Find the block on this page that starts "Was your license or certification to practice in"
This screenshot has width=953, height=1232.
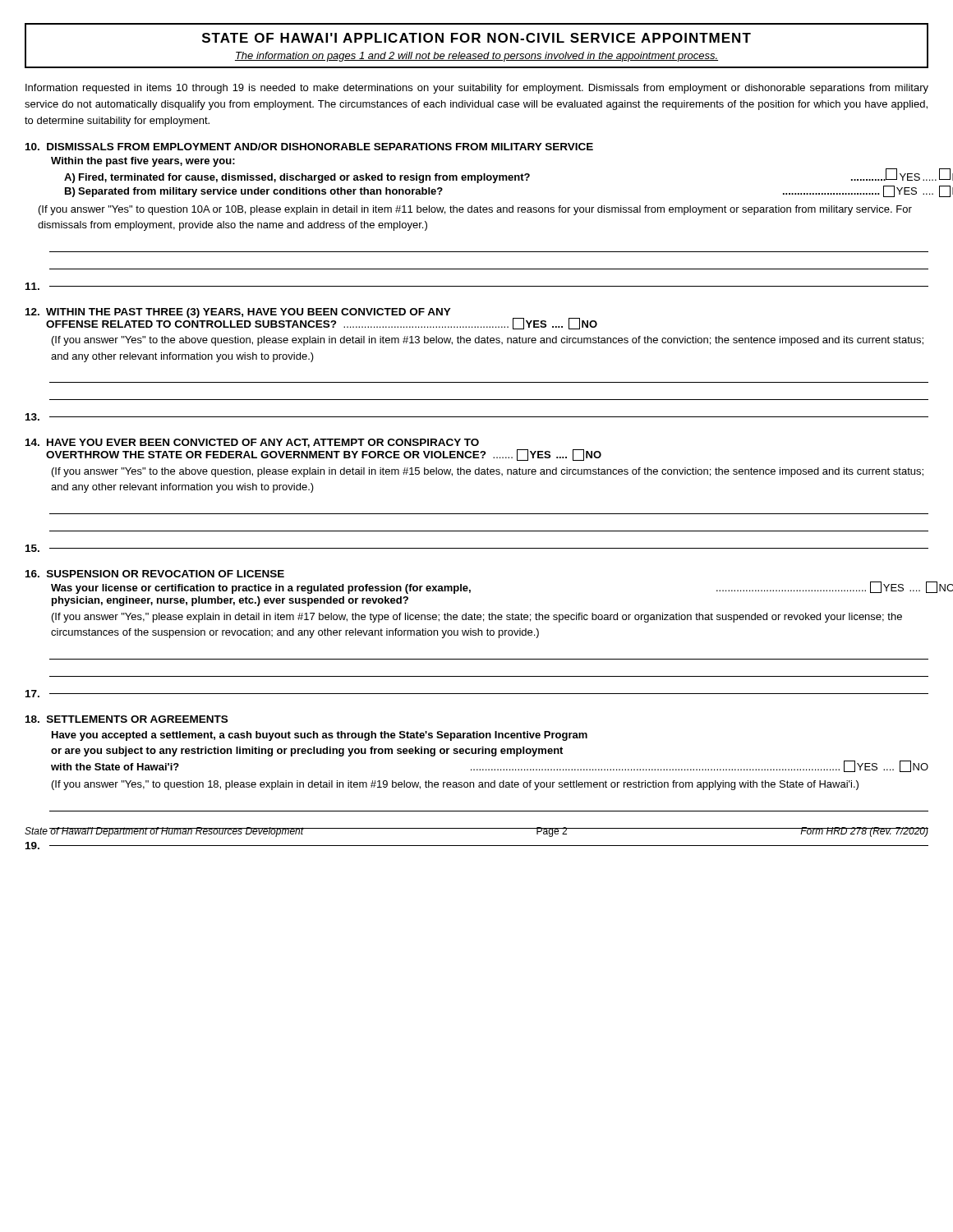coord(490,611)
